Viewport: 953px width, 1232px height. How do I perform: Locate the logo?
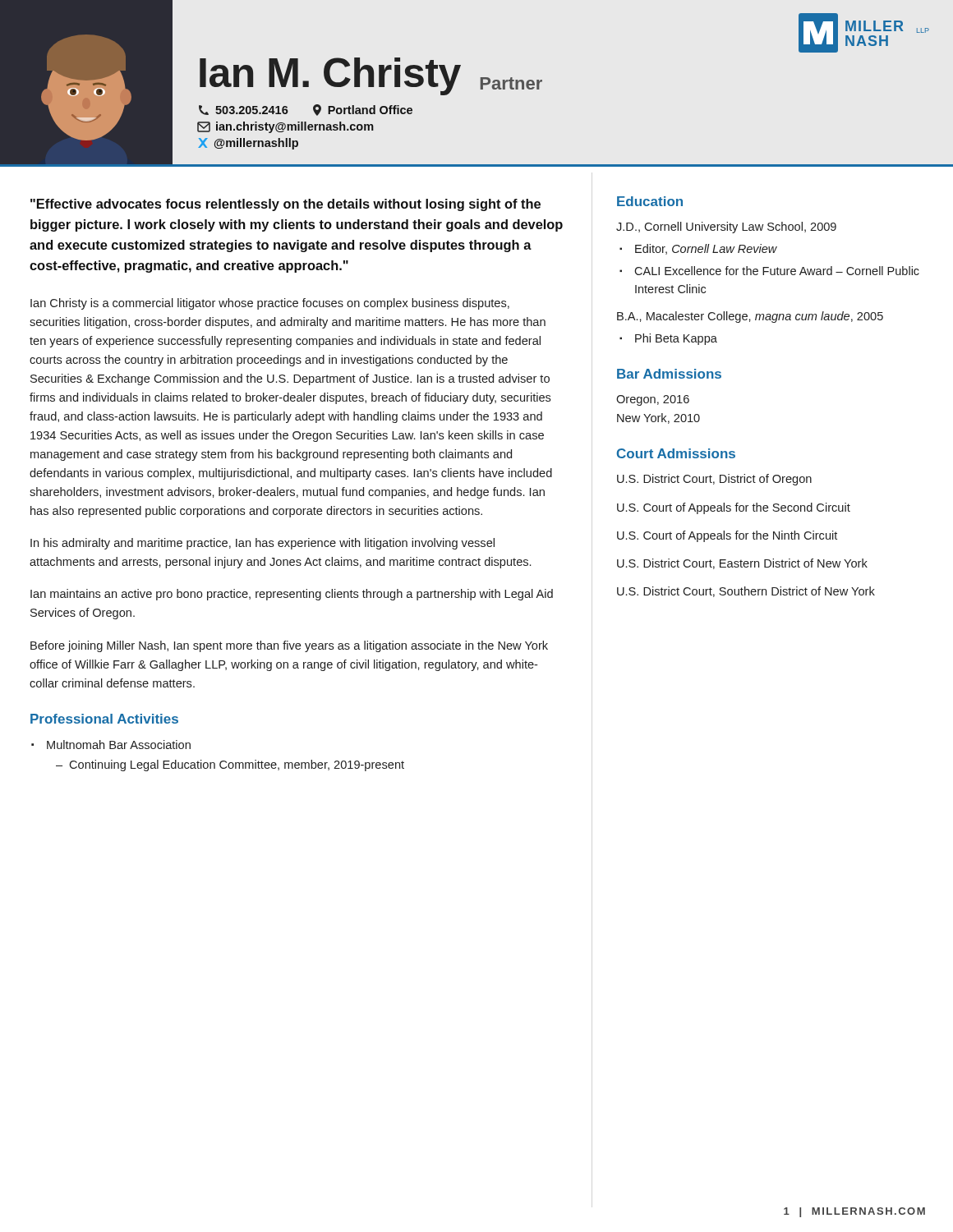(x=864, y=36)
